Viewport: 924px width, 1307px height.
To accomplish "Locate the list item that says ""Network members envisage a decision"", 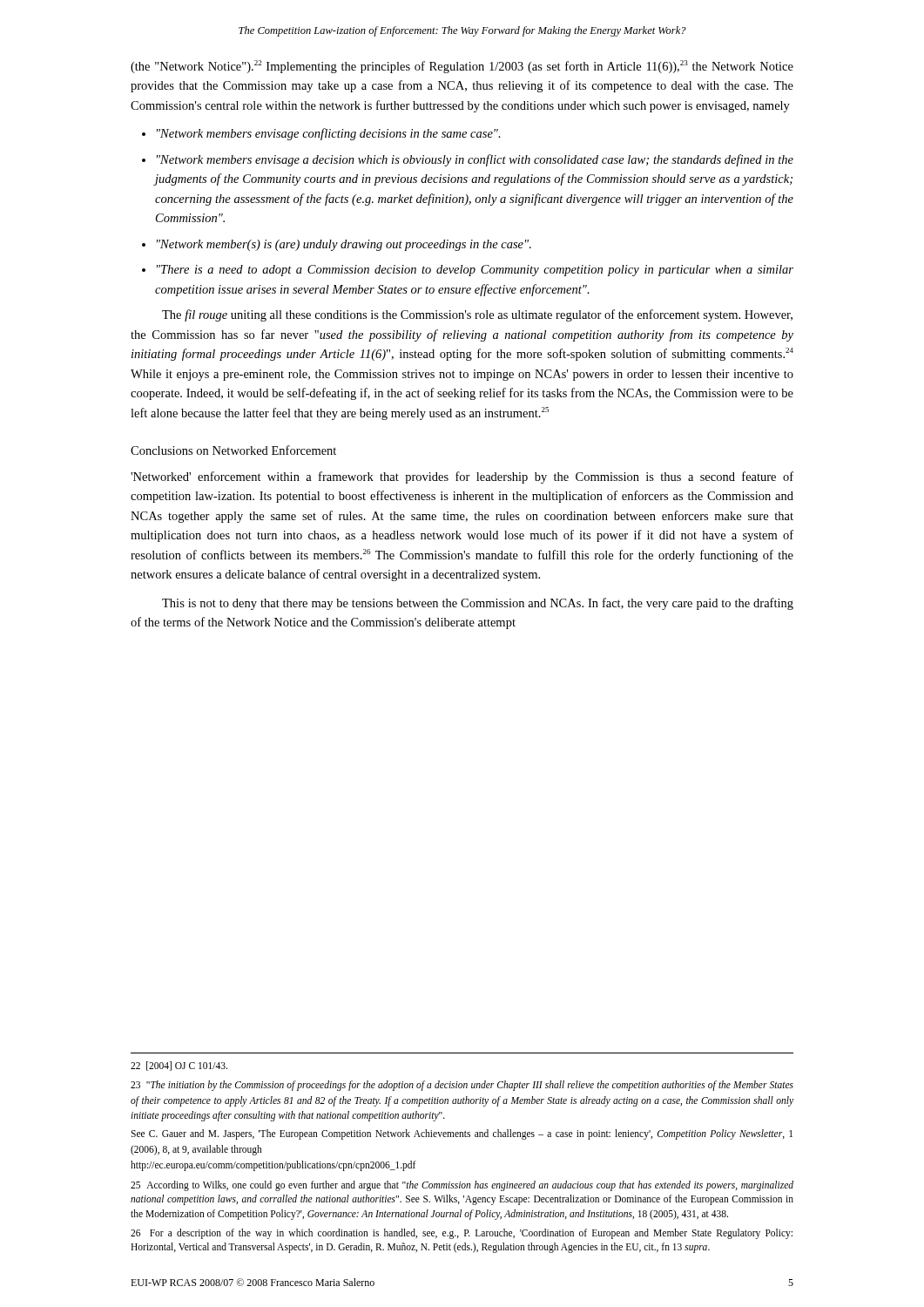I will coord(474,189).
